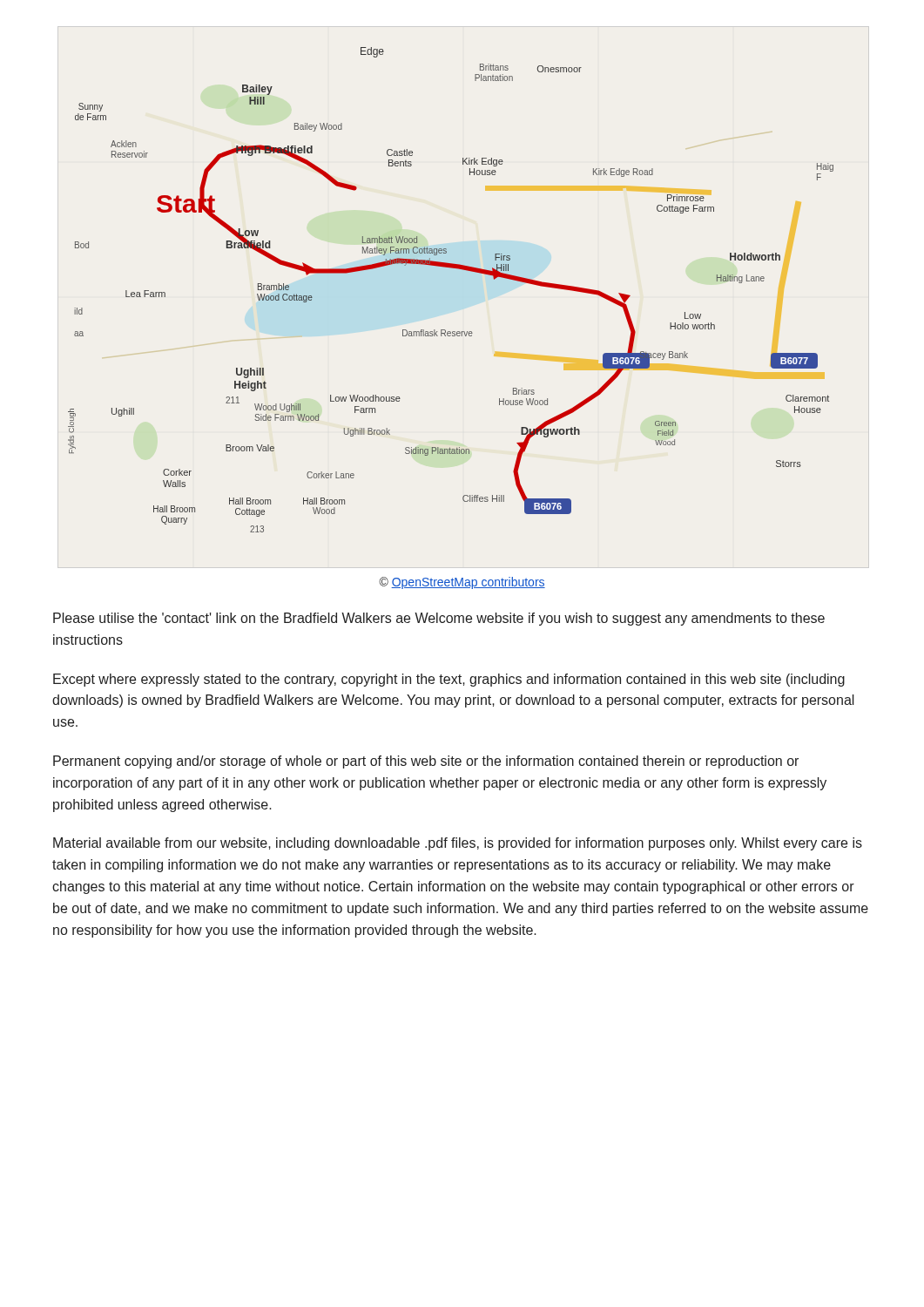Where is the passage that starts "Please utilise the 'contact' link on"?

[x=439, y=629]
